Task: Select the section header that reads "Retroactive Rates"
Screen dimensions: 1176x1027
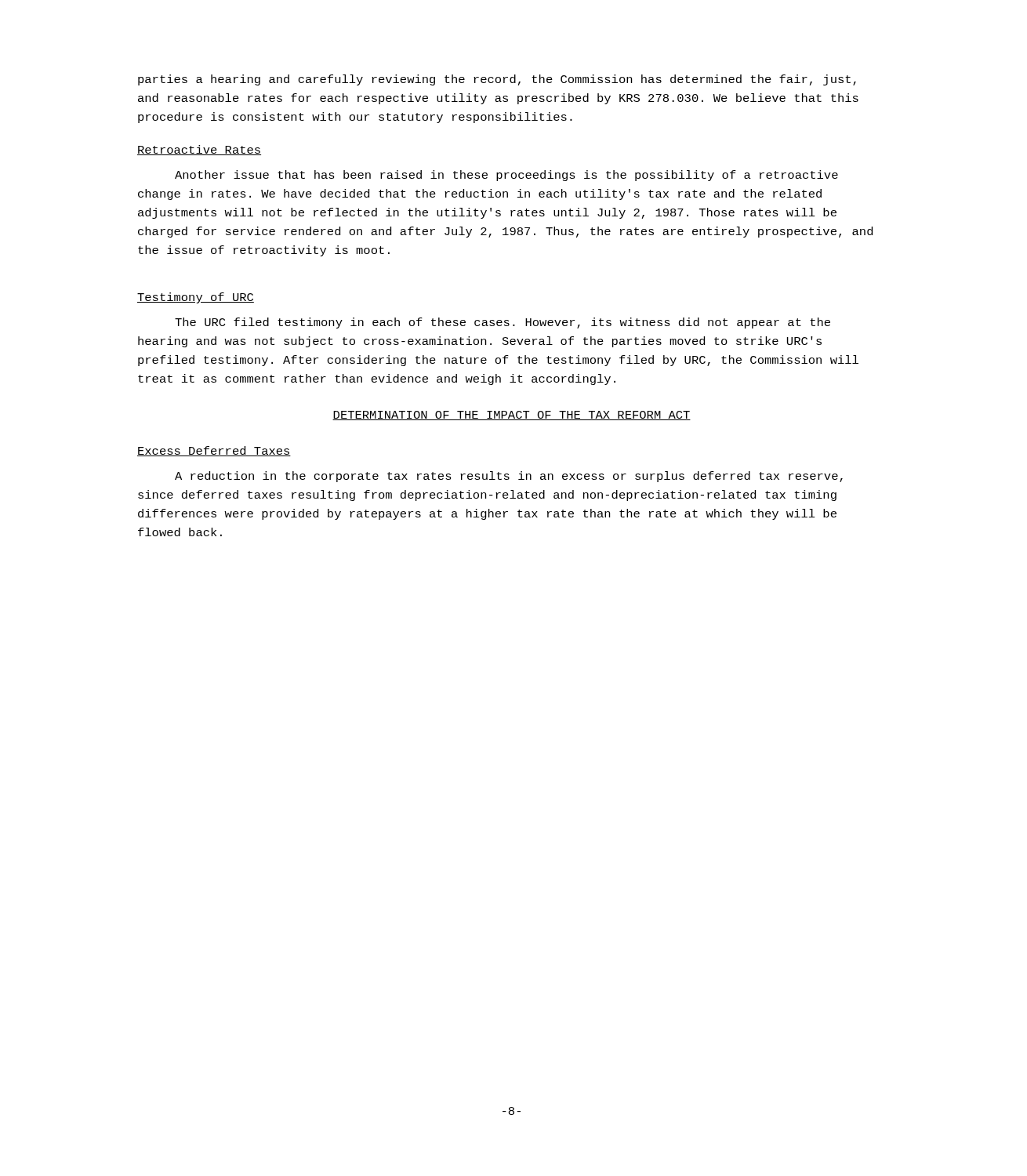Action: (x=199, y=151)
